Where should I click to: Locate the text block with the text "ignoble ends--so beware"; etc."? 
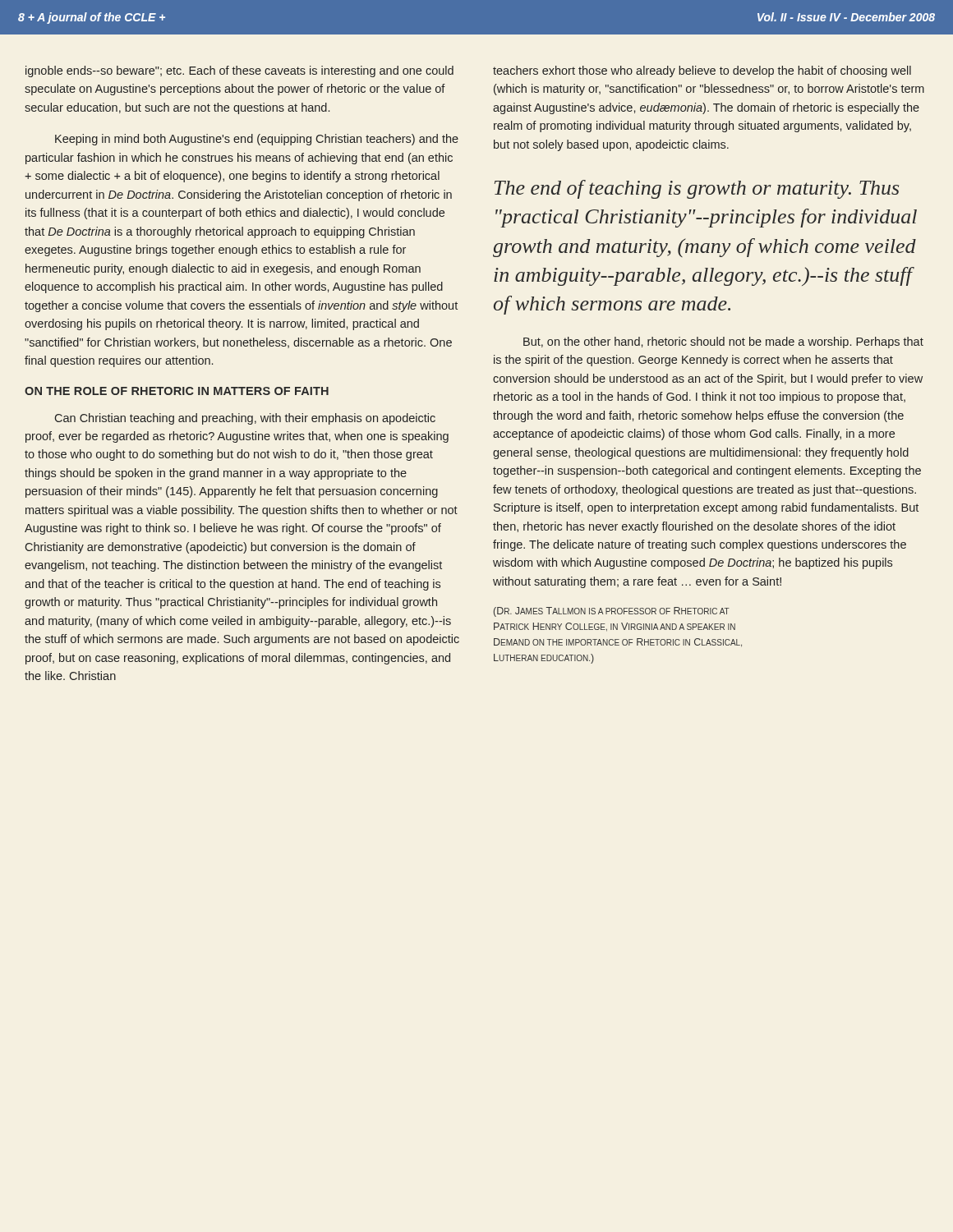point(239,89)
